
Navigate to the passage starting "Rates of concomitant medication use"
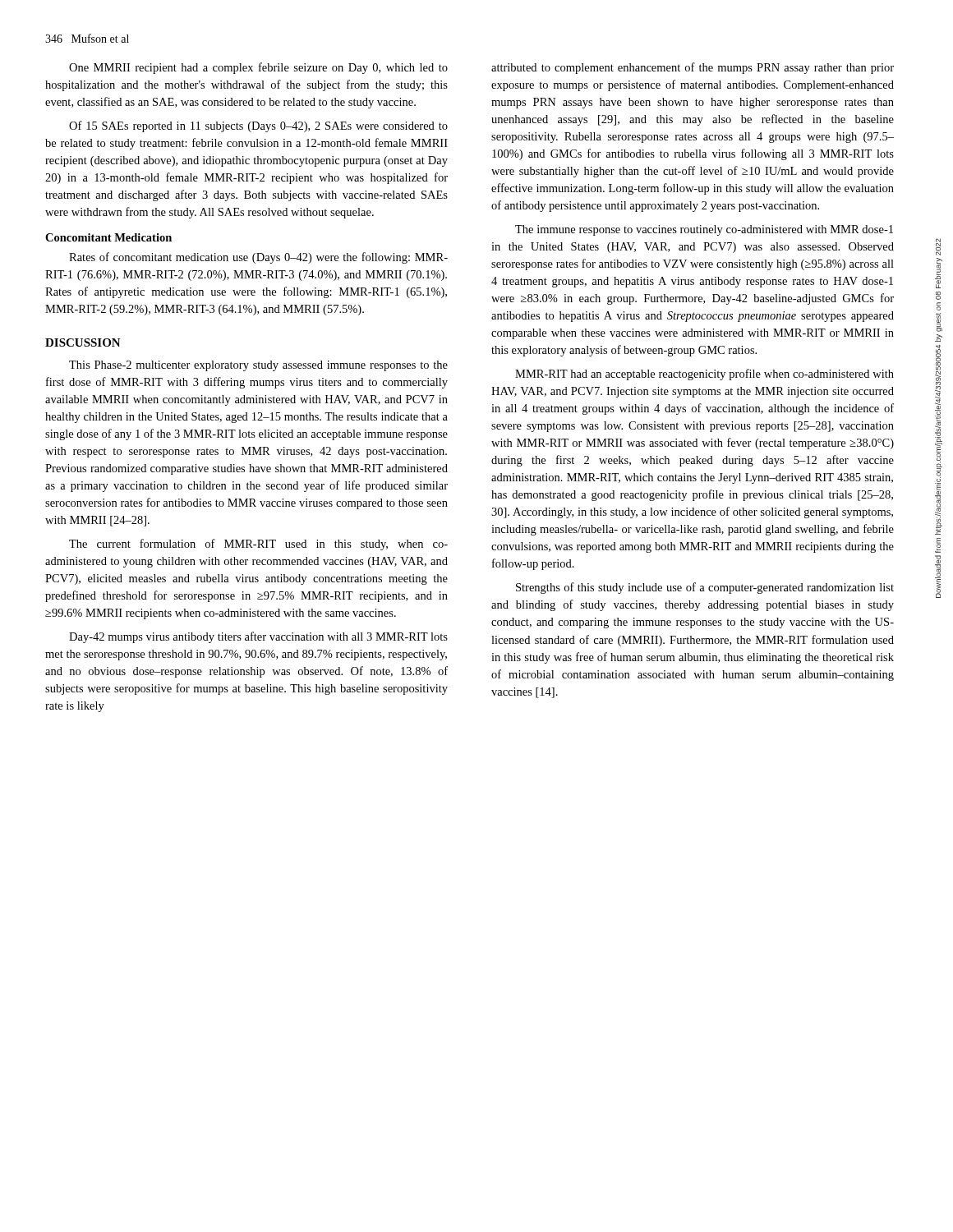(246, 283)
